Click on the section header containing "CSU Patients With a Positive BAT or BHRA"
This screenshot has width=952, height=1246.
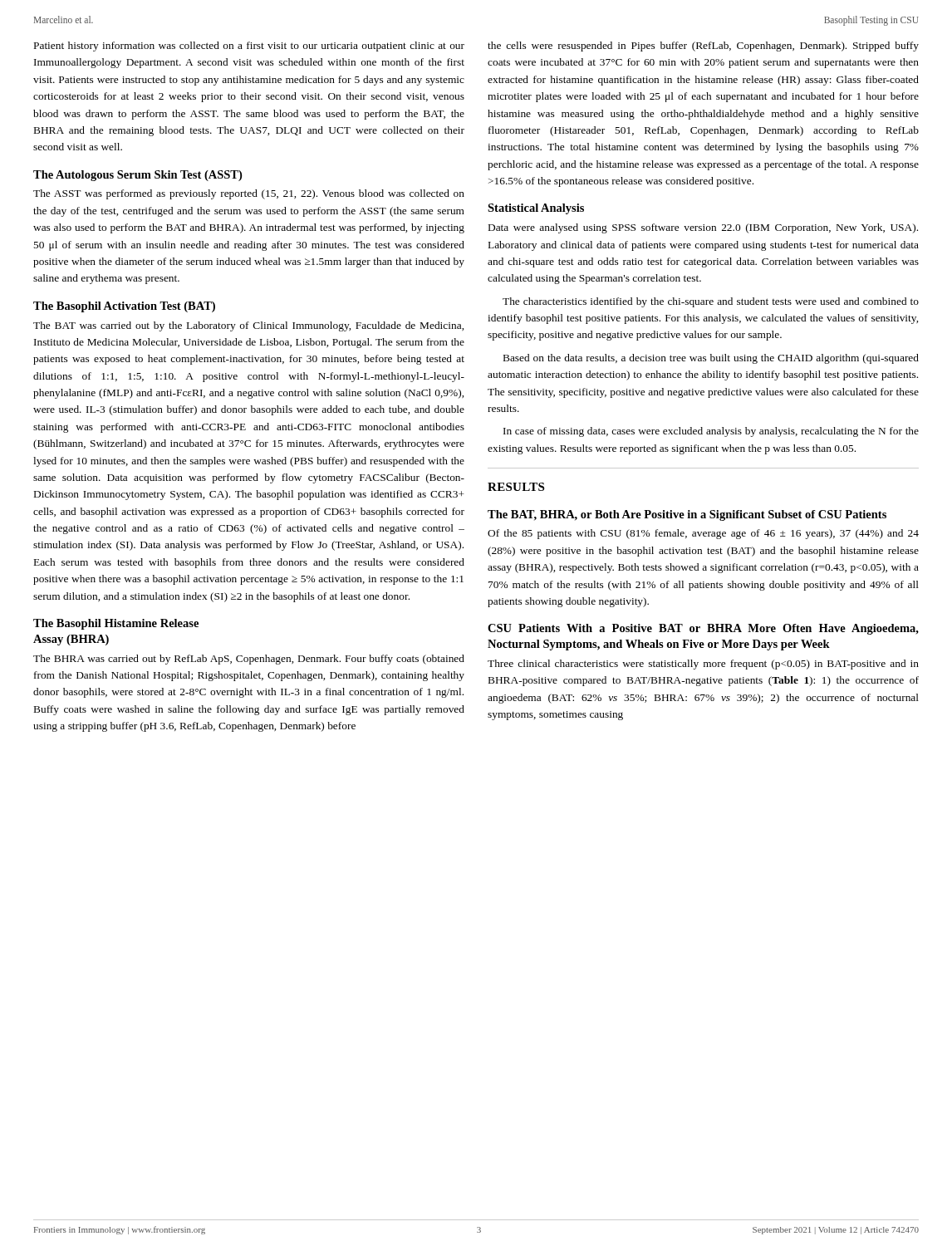coord(703,636)
